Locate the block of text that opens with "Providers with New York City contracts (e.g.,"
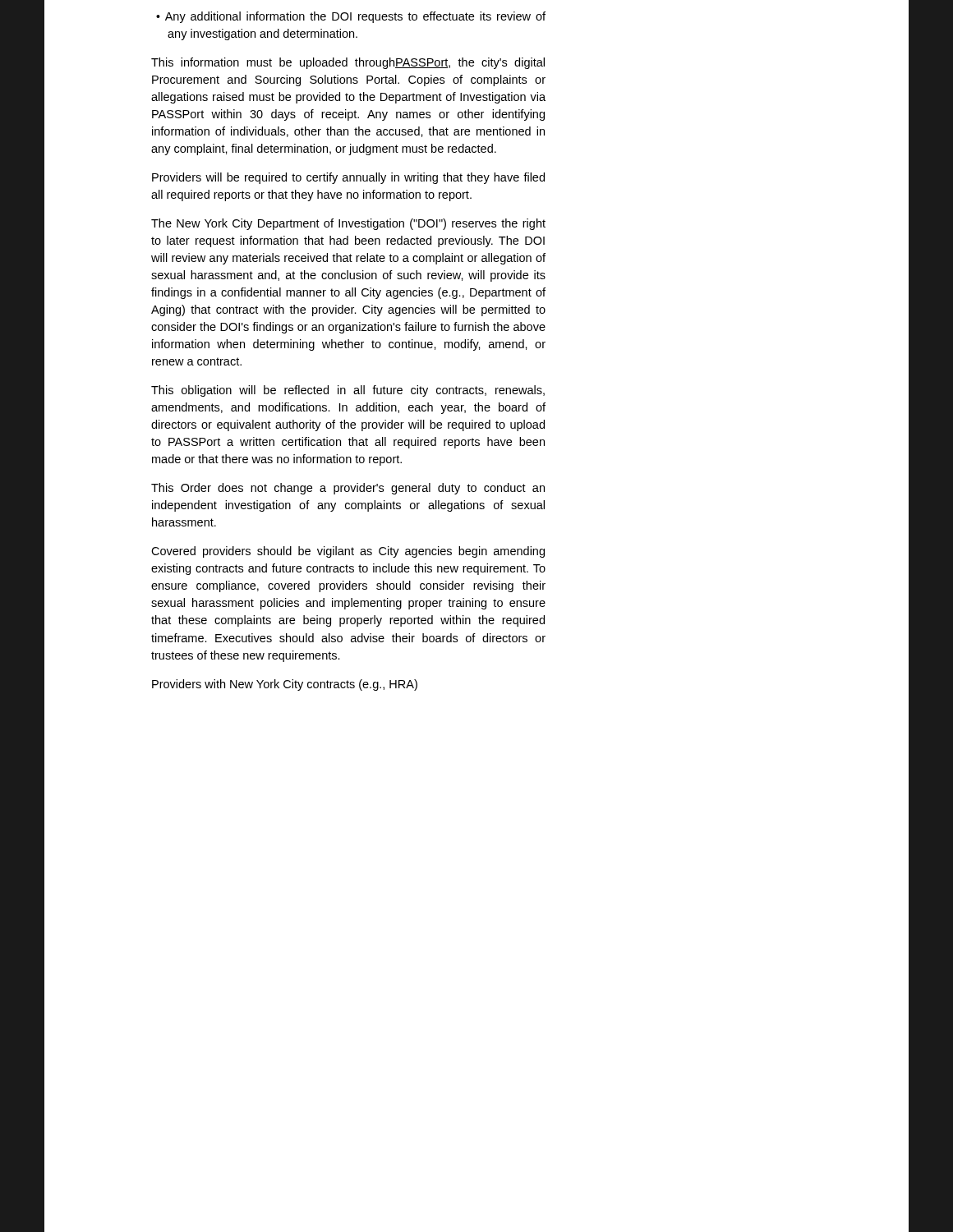 point(285,684)
